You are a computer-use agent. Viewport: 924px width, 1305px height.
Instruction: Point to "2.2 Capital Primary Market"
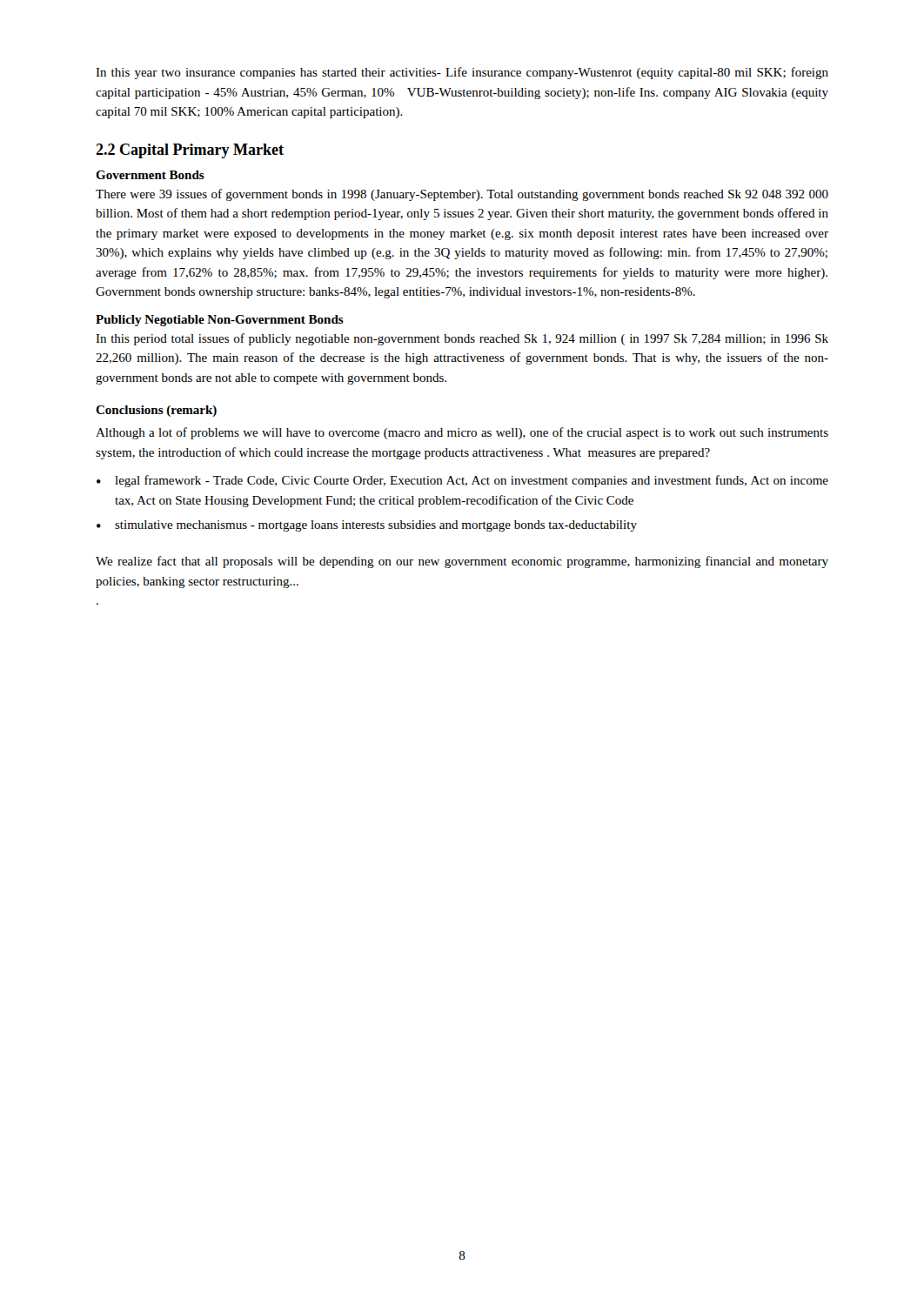pos(190,149)
